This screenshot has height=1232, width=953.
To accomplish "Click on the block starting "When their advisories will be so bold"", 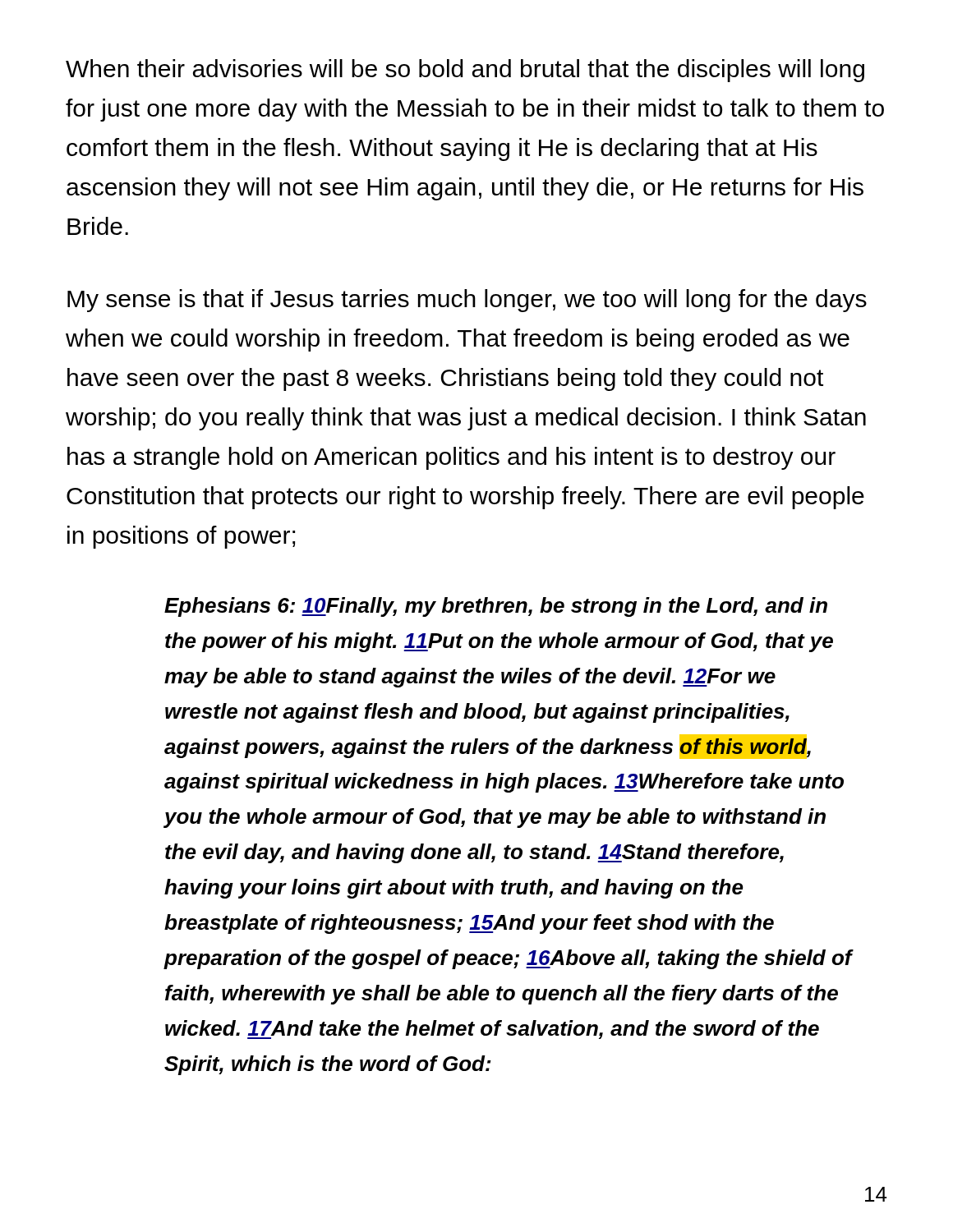I will (x=475, y=147).
